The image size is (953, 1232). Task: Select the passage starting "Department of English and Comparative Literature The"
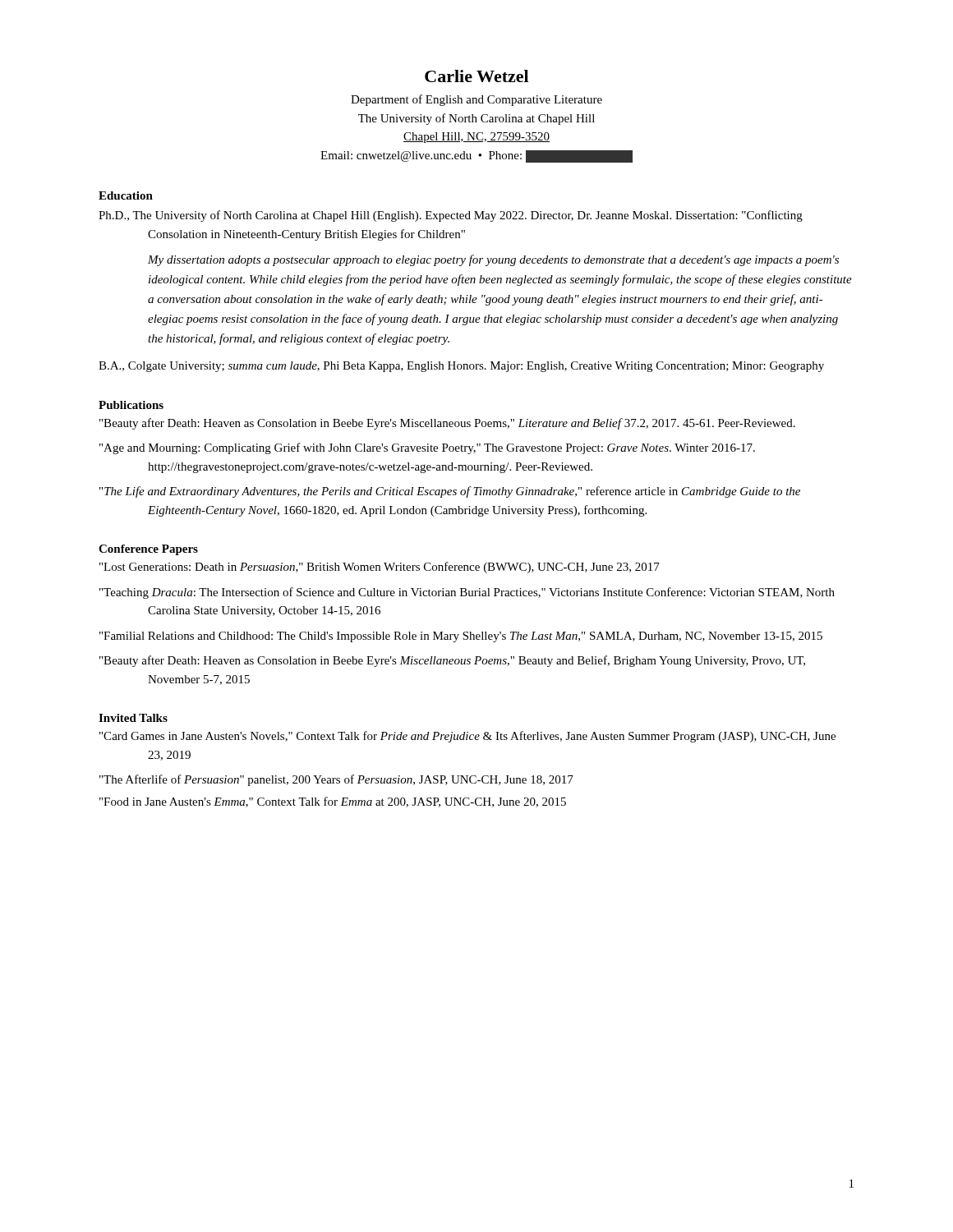(476, 127)
